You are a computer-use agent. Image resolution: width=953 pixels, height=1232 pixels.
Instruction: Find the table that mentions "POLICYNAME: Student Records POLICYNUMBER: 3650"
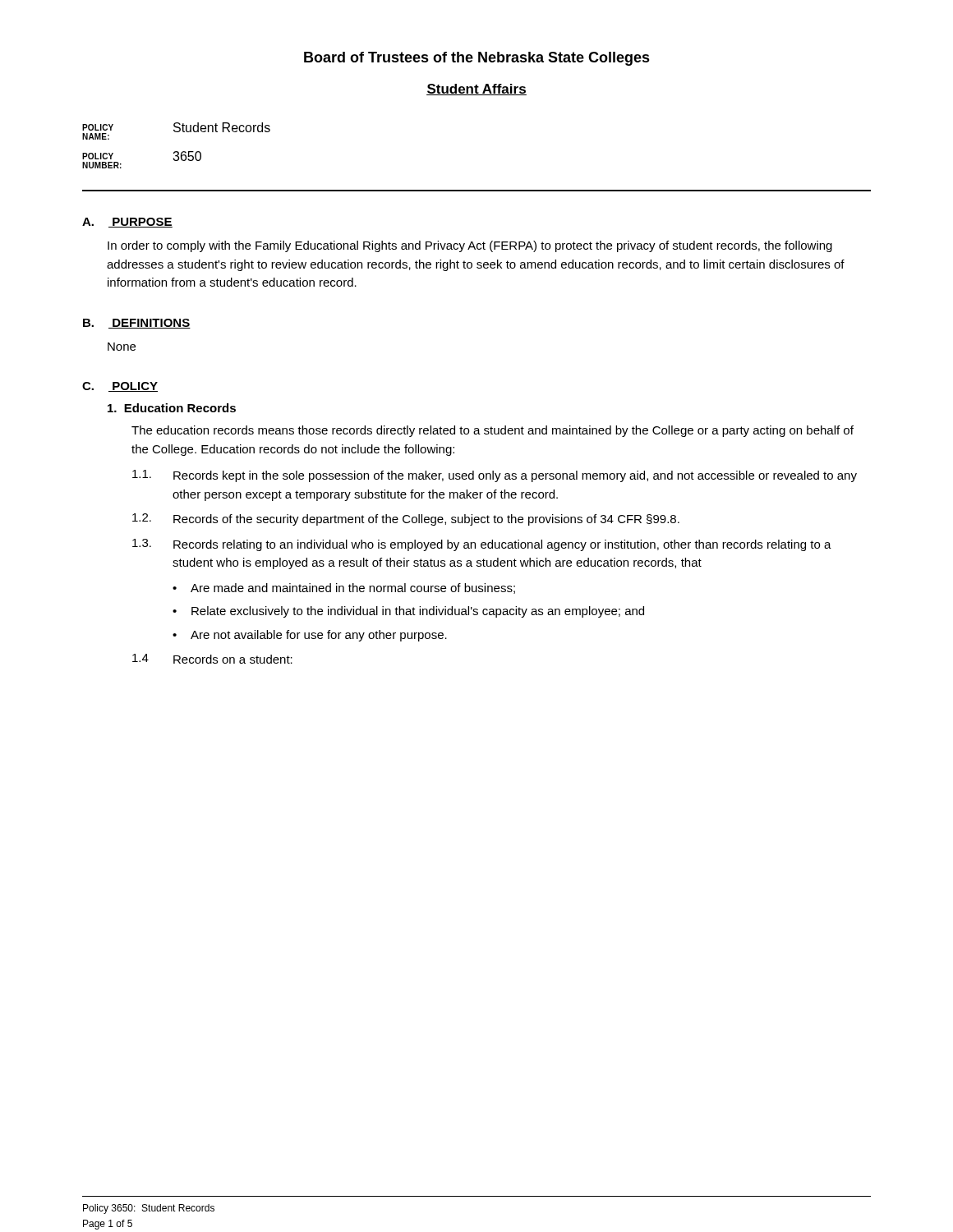[476, 156]
